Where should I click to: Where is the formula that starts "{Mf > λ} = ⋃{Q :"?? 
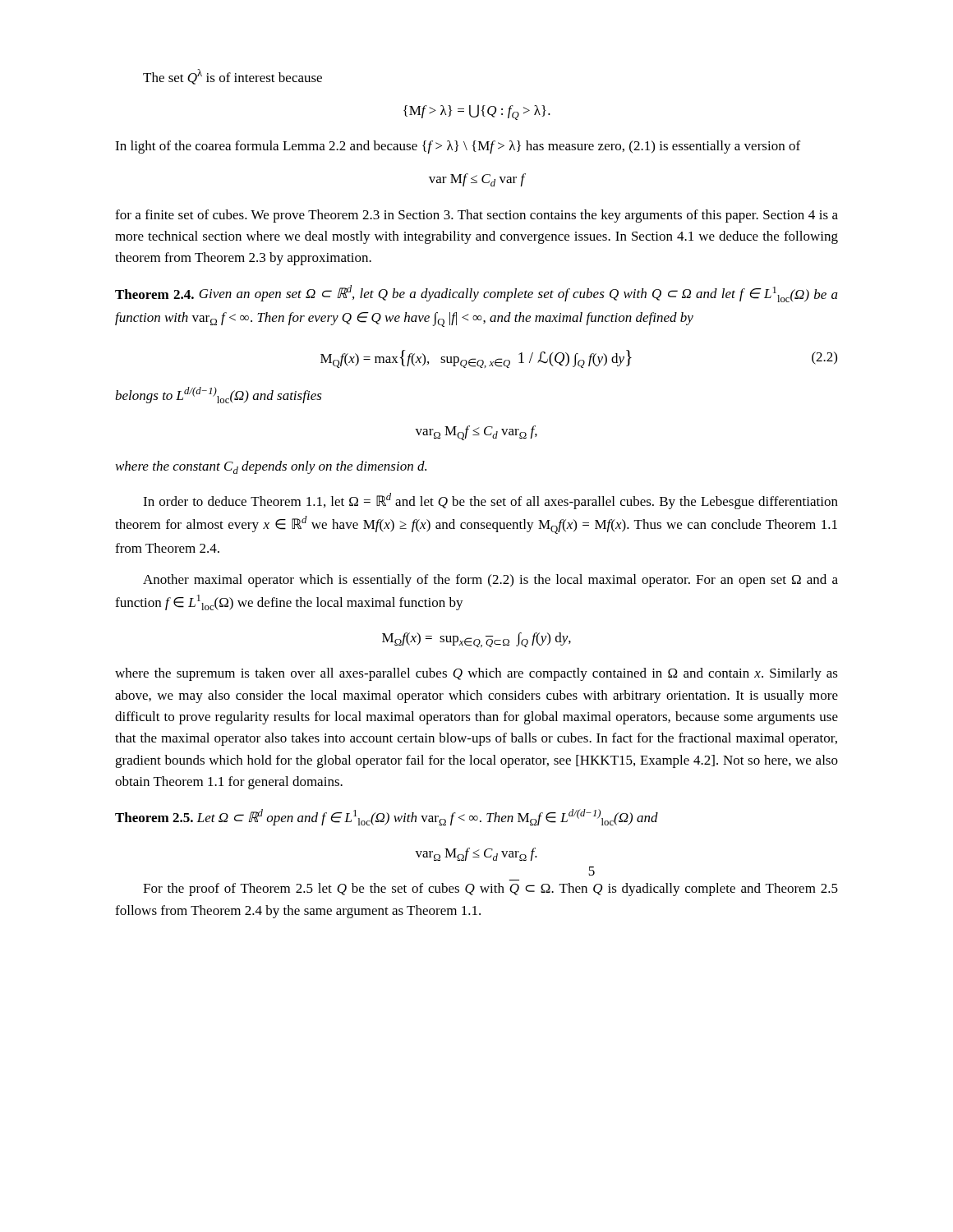click(476, 112)
